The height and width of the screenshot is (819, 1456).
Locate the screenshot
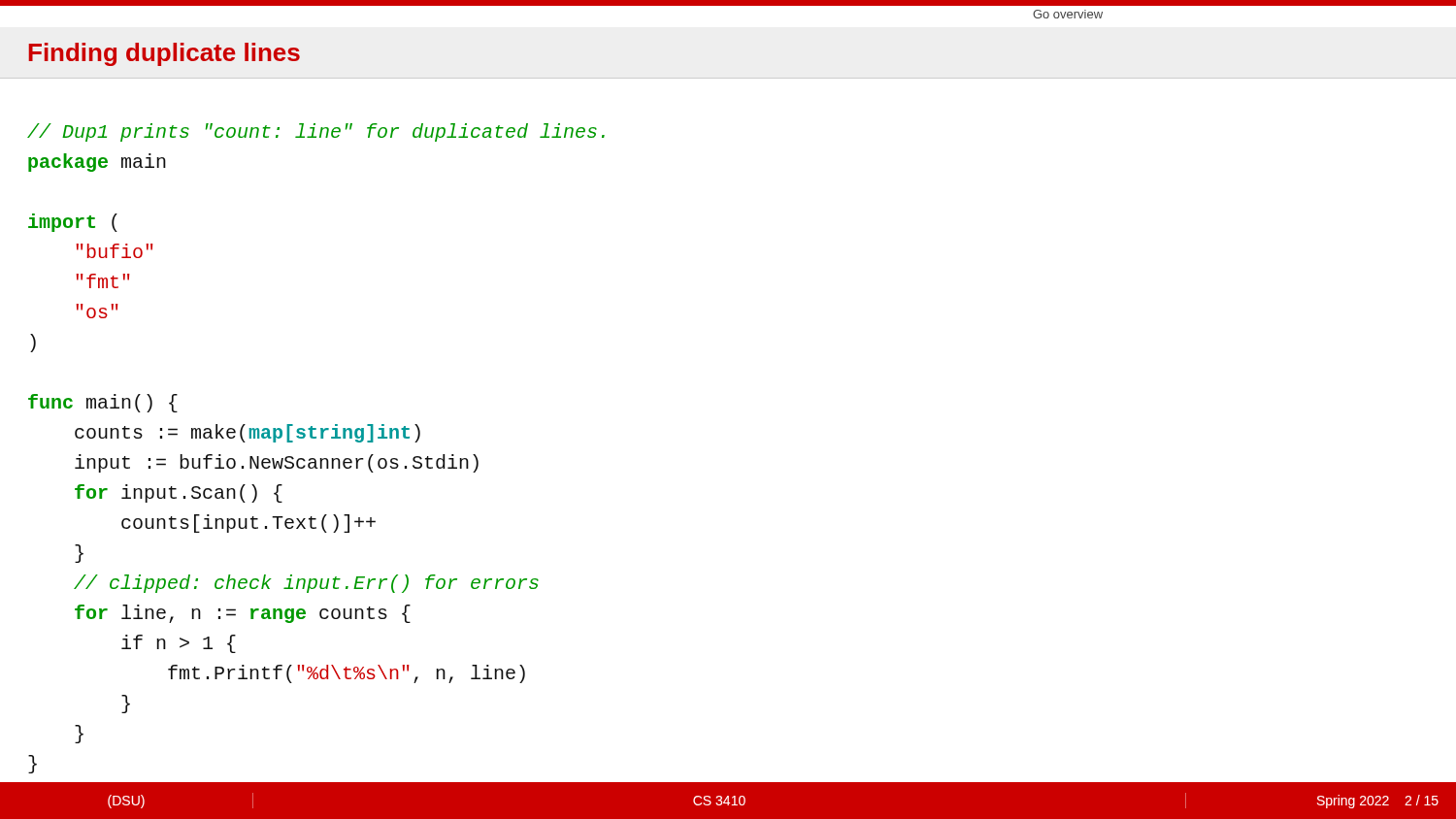(x=728, y=431)
